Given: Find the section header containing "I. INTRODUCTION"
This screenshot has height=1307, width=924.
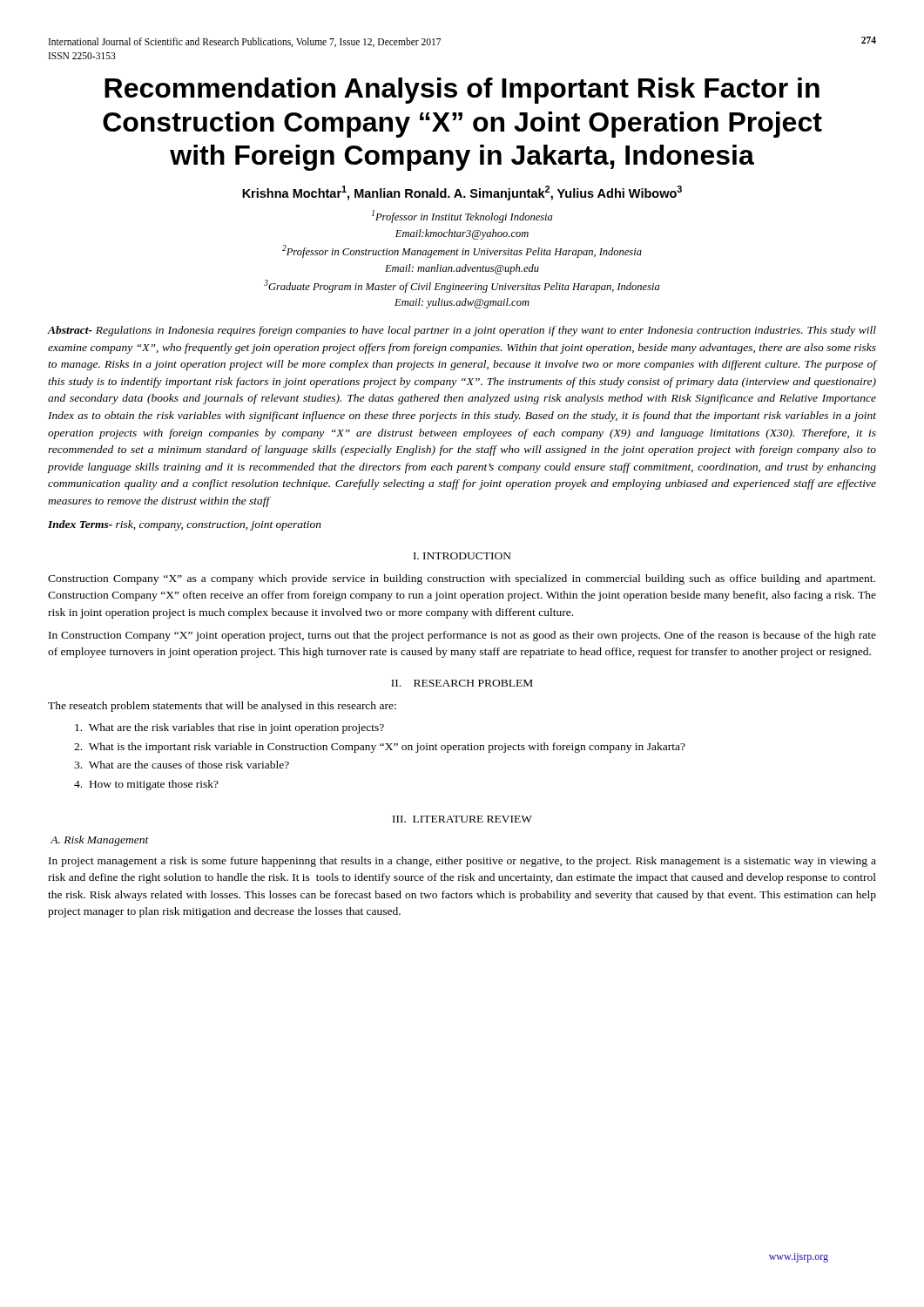Looking at the screenshot, I should [462, 555].
